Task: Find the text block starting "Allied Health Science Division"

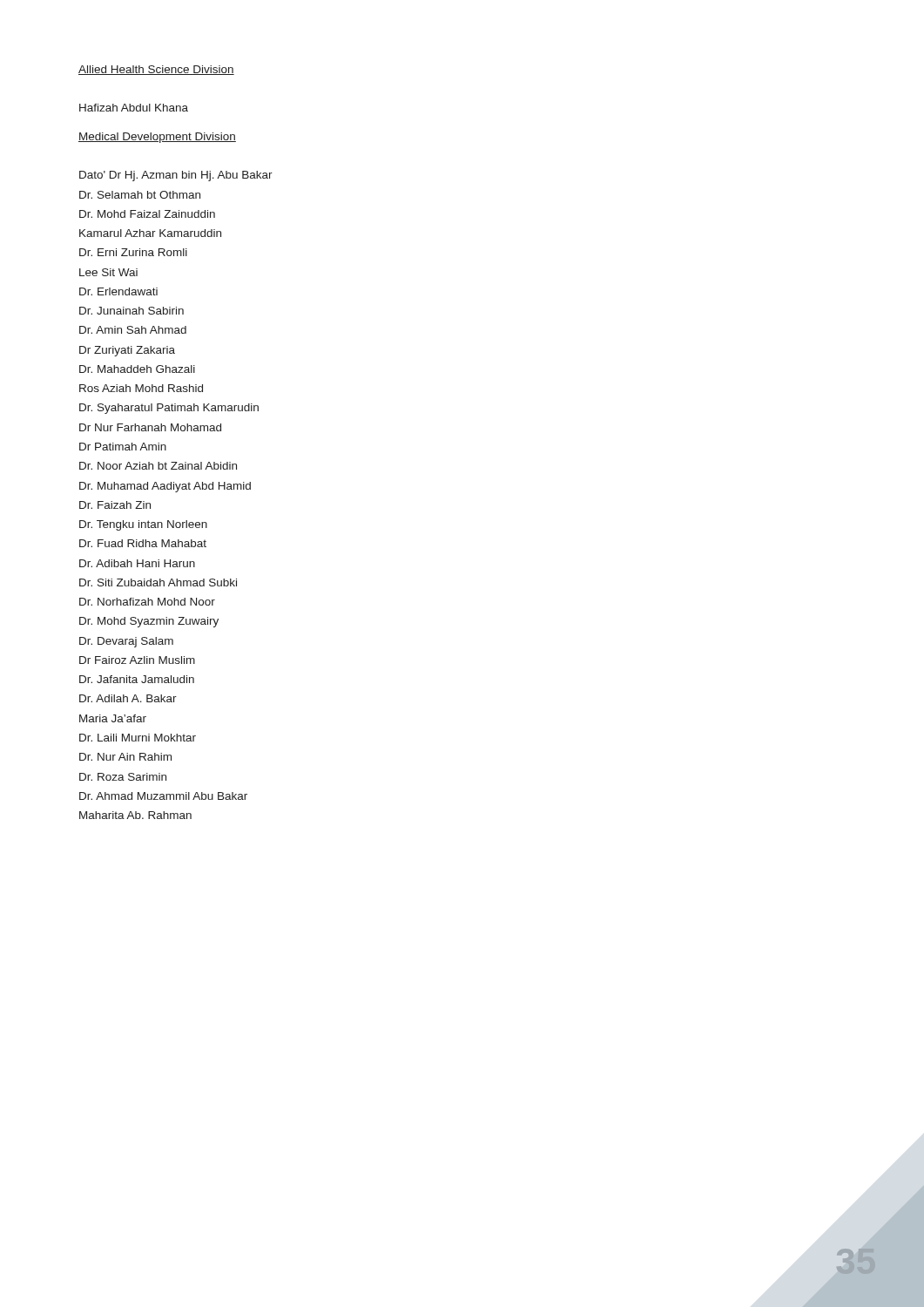Action: pos(156,69)
